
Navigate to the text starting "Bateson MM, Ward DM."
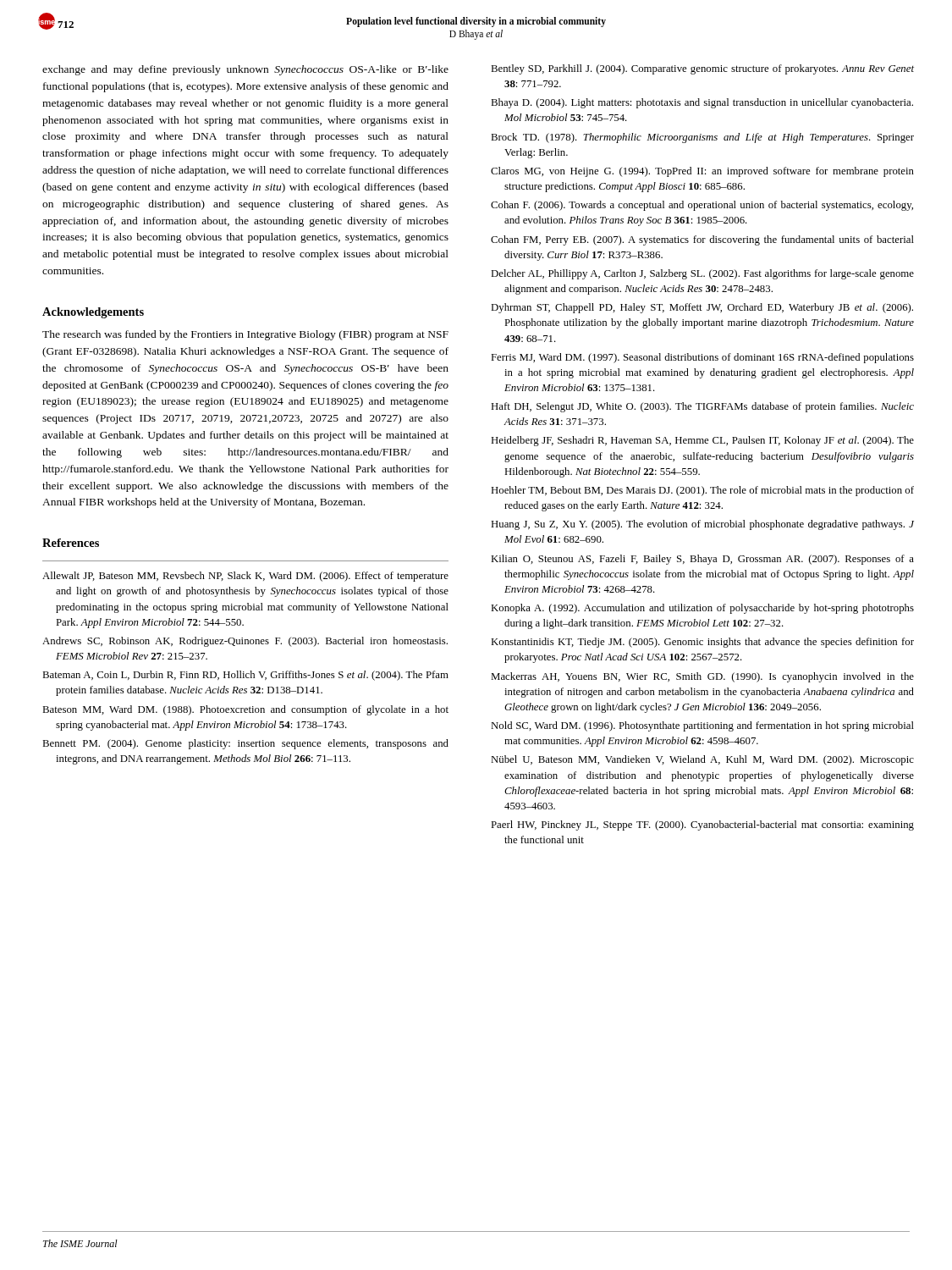(245, 717)
